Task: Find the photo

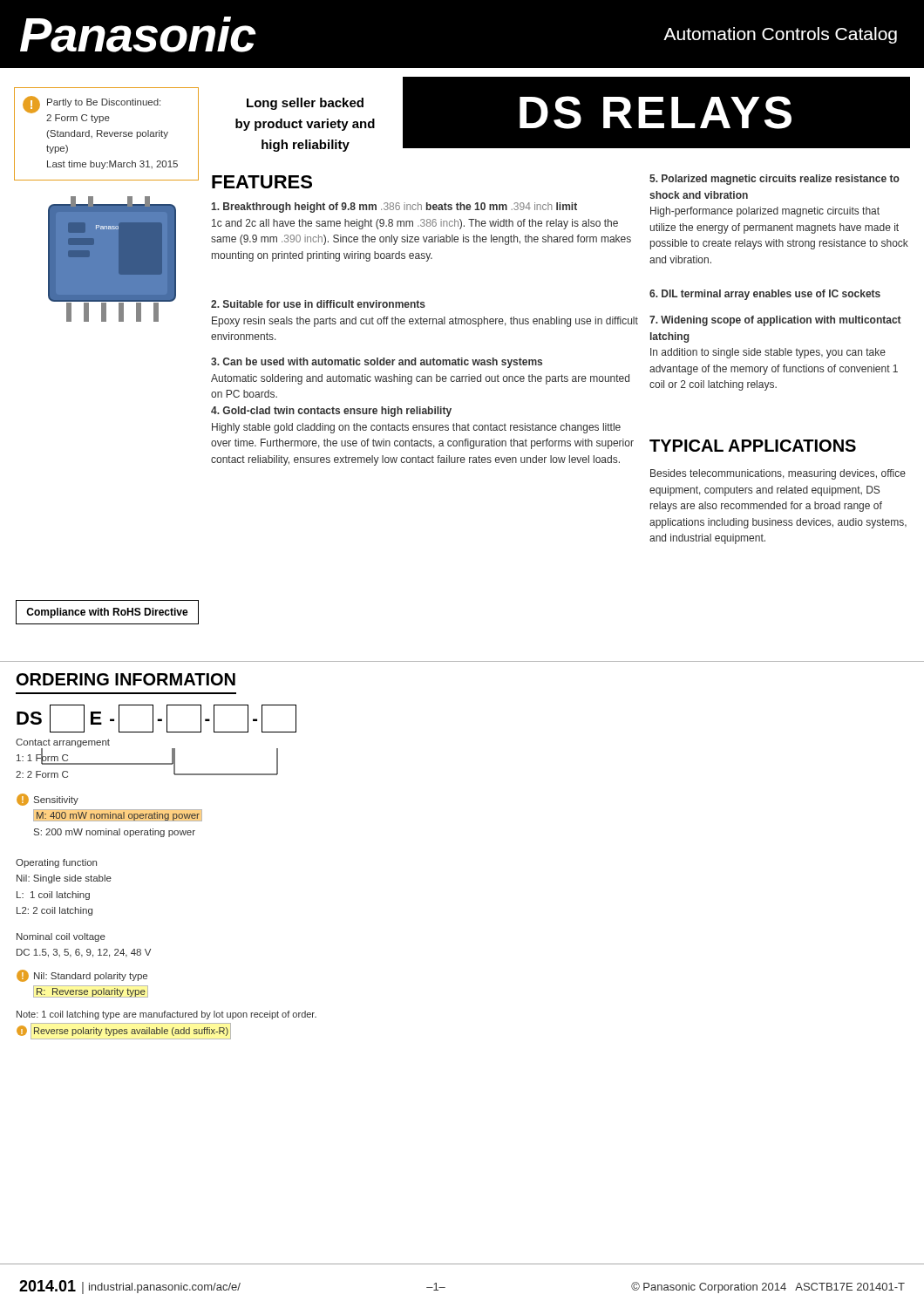Action: 110,259
